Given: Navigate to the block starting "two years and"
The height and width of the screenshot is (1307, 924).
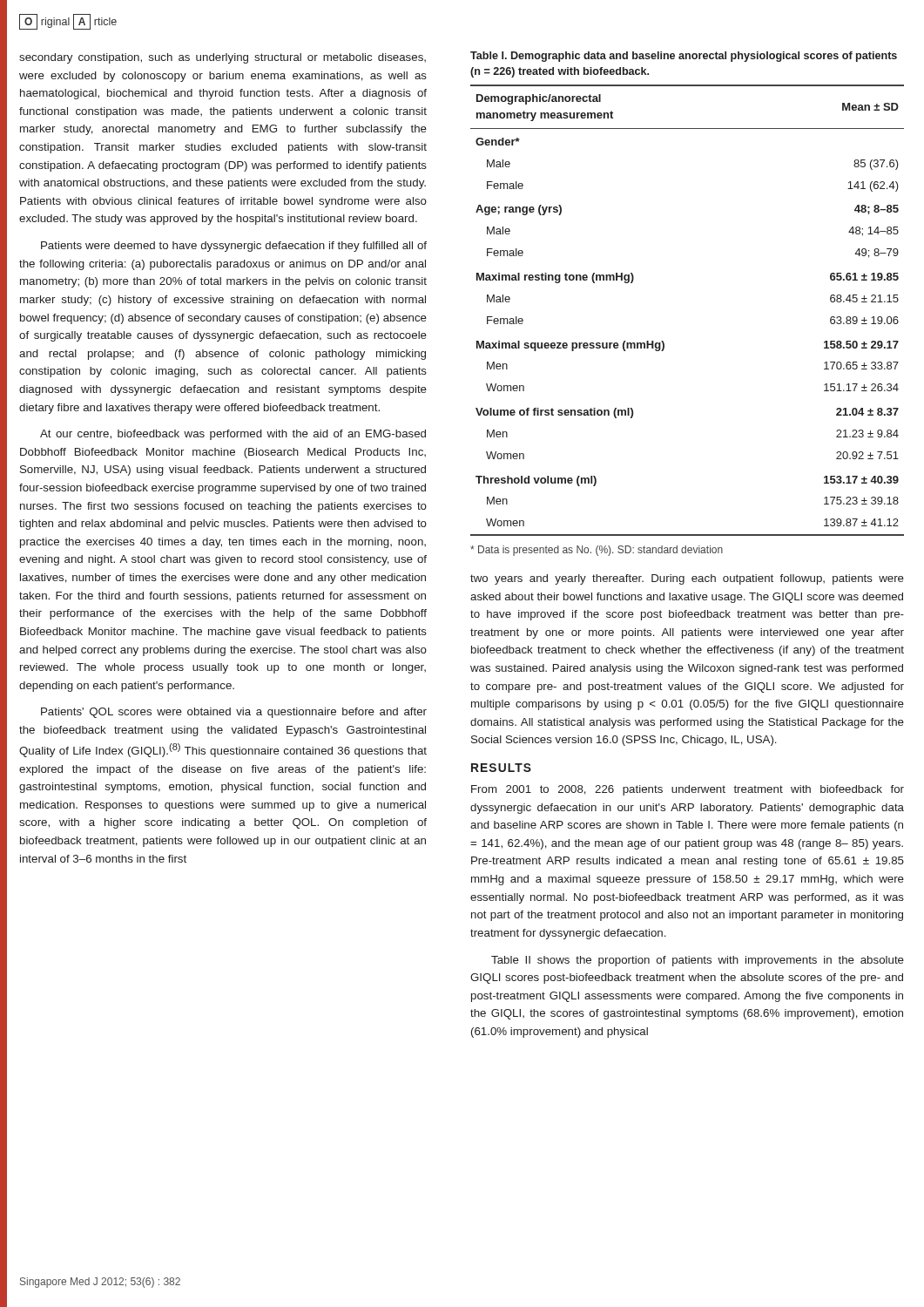Looking at the screenshot, I should click(687, 660).
